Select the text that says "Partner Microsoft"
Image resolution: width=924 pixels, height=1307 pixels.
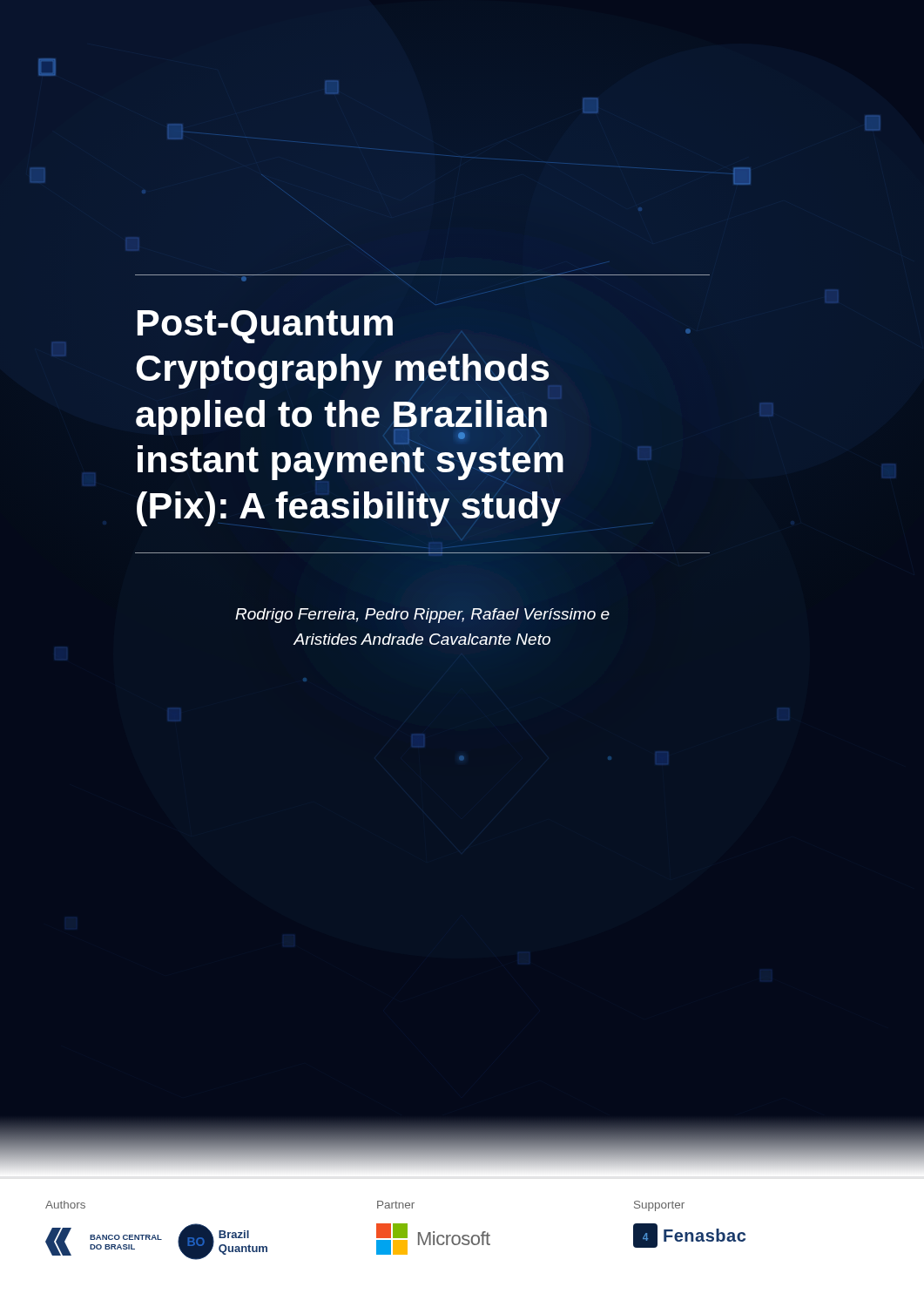(x=433, y=1226)
